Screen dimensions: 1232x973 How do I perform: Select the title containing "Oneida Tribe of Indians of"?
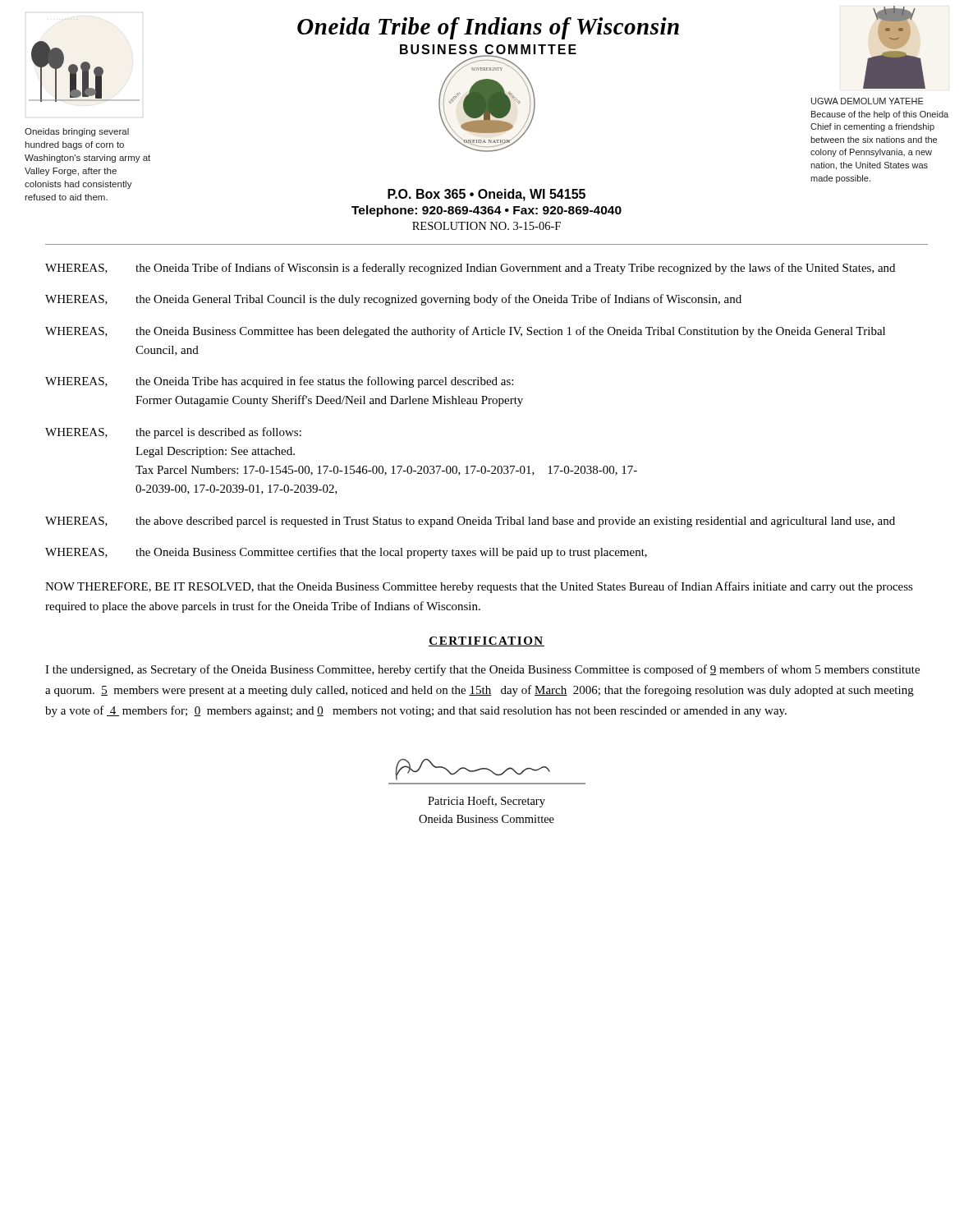pos(489,35)
